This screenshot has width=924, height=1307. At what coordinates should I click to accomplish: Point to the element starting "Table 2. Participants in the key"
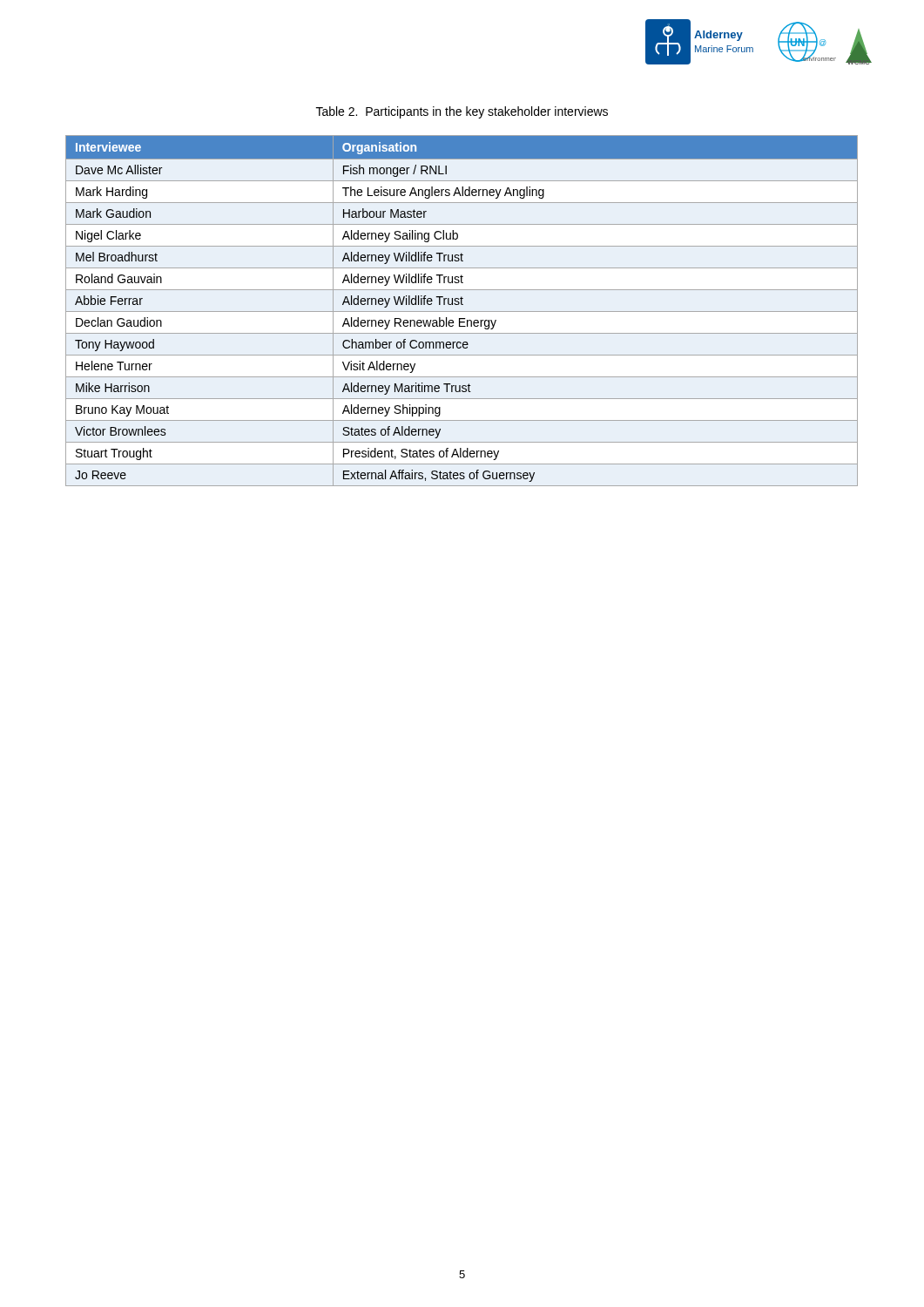(x=462, y=112)
